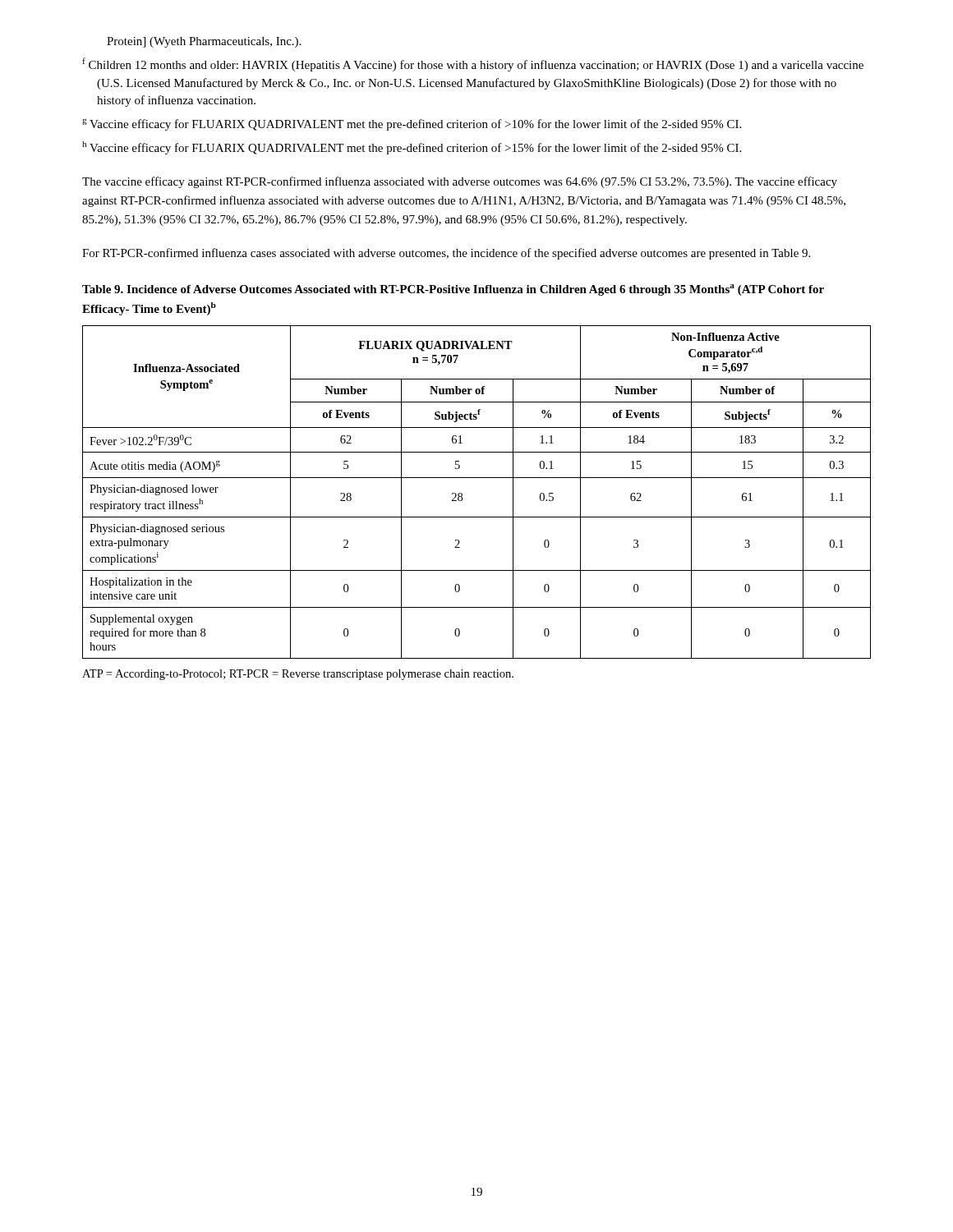
Task: Click the passage that begins "The vaccine efficacy against RT-PCR-confirmed influenza"
Action: (464, 200)
